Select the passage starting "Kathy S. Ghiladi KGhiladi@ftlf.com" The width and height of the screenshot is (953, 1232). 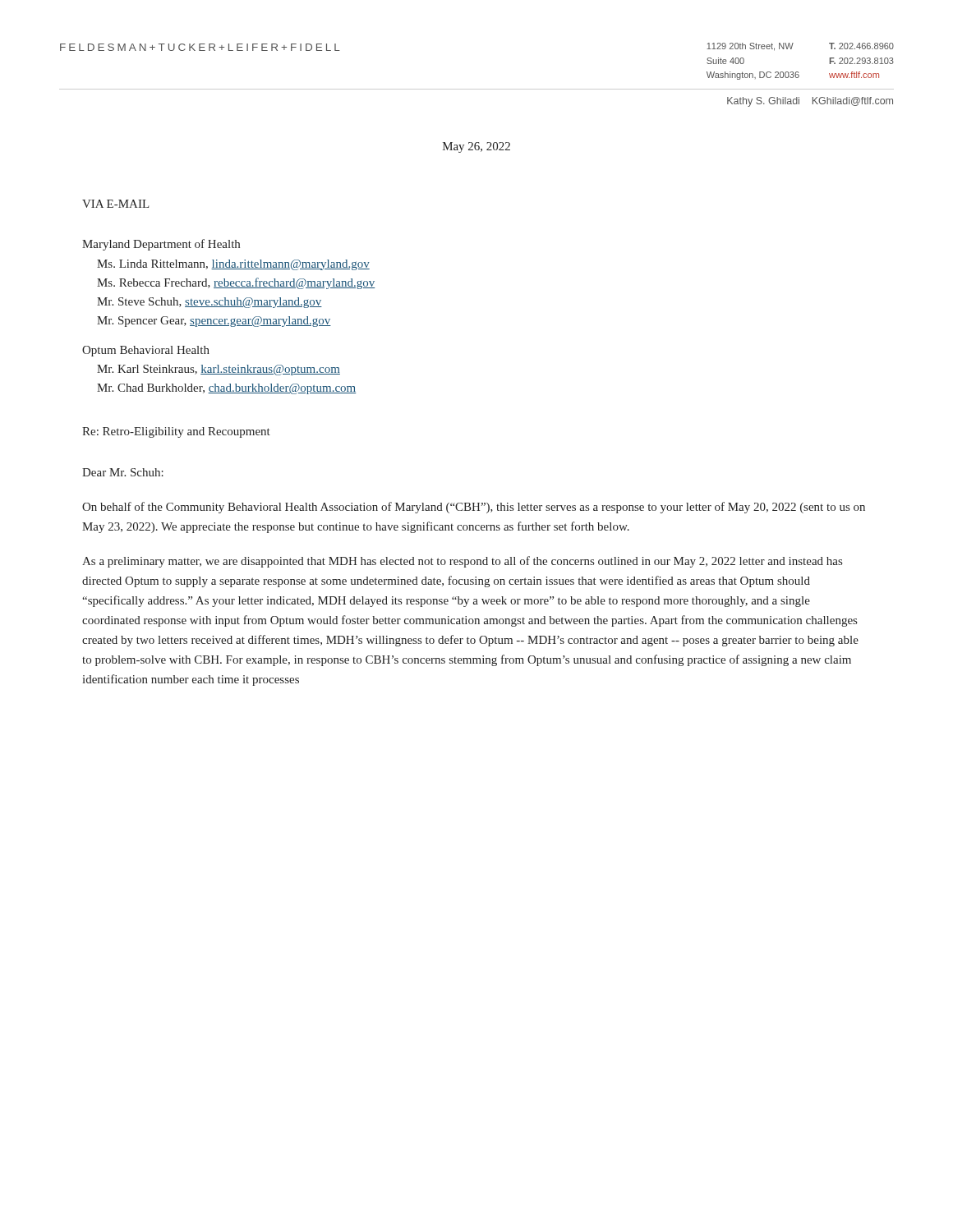coord(810,101)
